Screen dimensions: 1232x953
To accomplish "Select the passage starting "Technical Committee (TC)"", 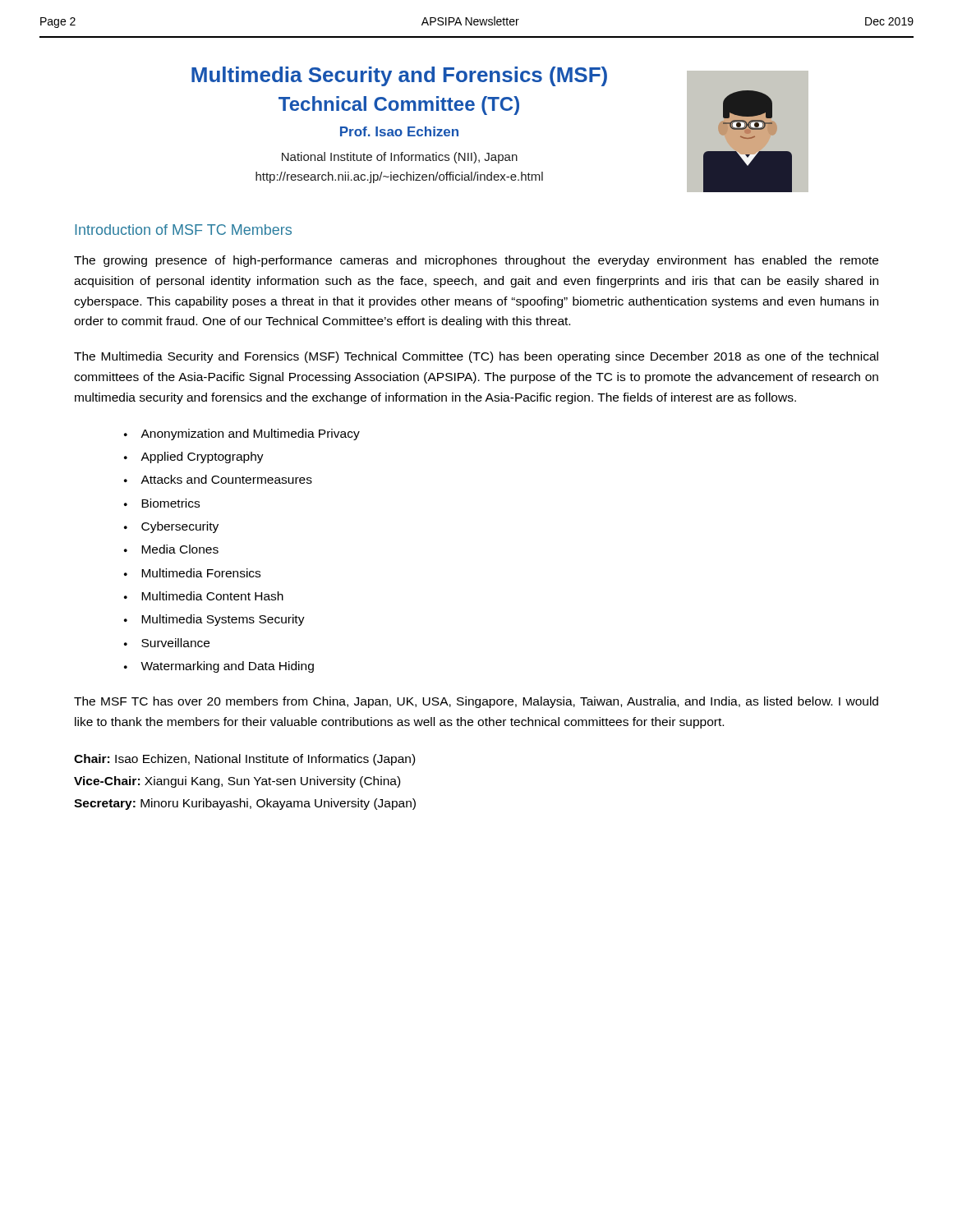I will (399, 104).
